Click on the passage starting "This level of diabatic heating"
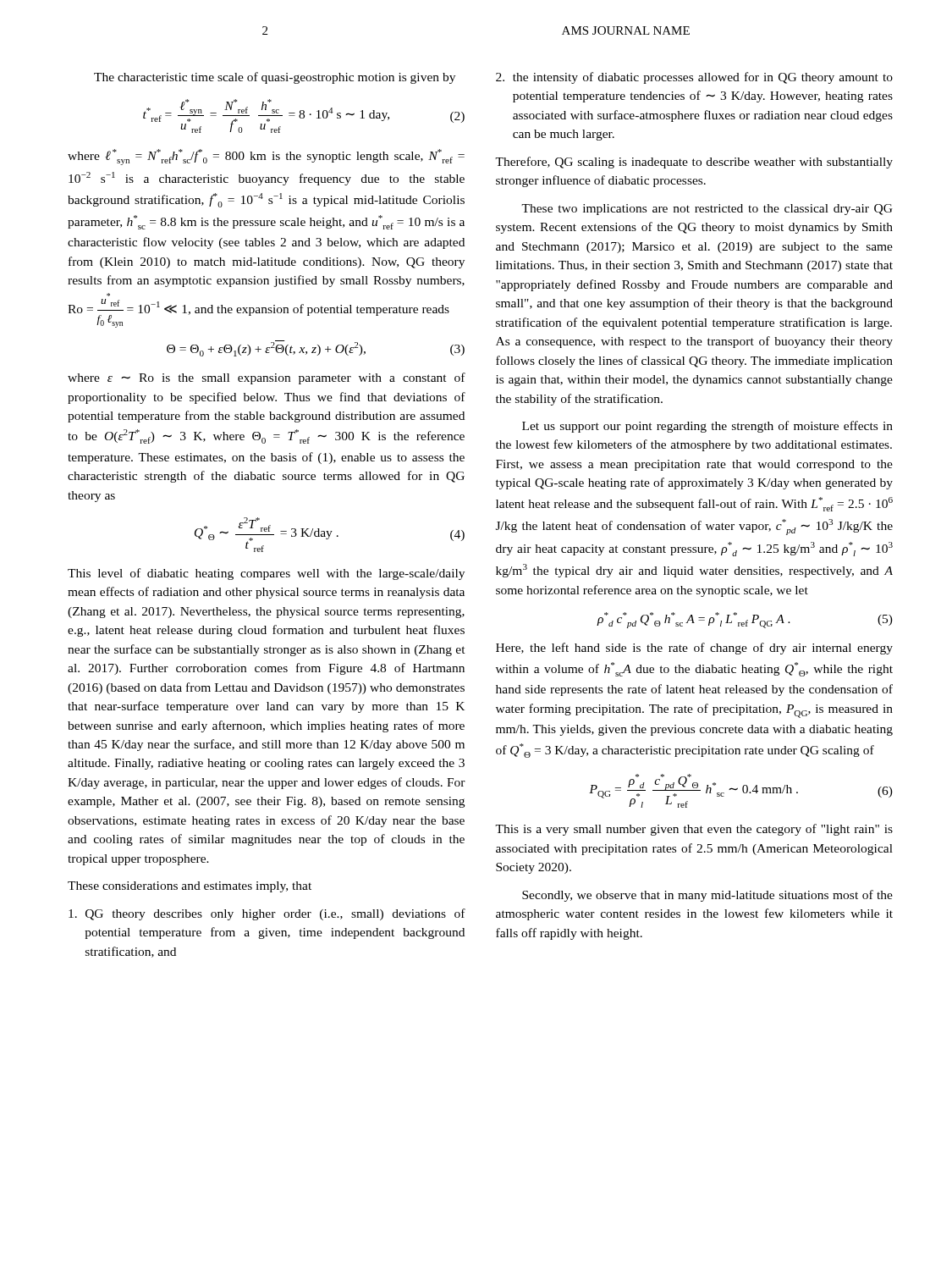This screenshot has width=952, height=1270. (266, 730)
